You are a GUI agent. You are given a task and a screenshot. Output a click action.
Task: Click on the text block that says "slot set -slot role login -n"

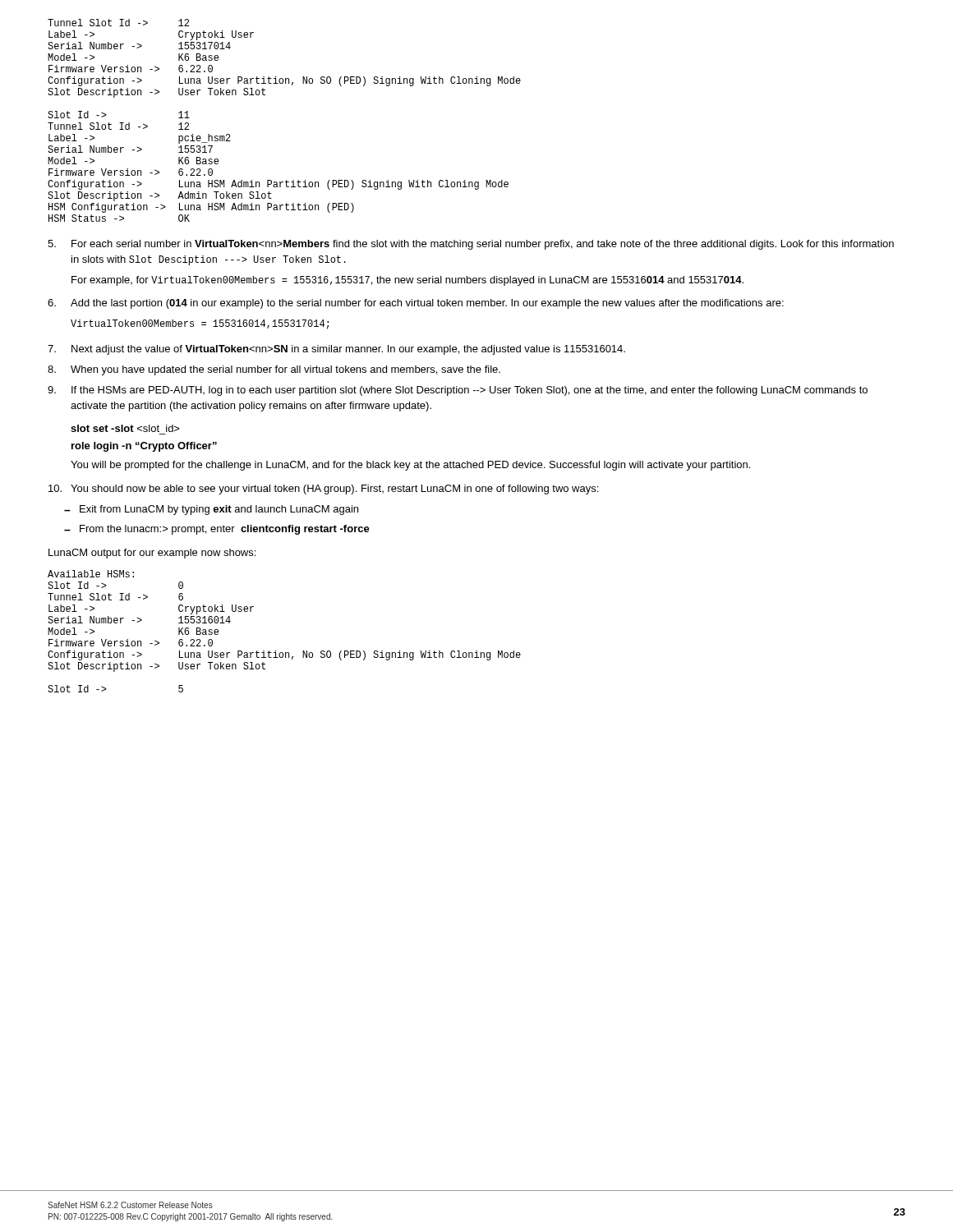click(x=125, y=428)
